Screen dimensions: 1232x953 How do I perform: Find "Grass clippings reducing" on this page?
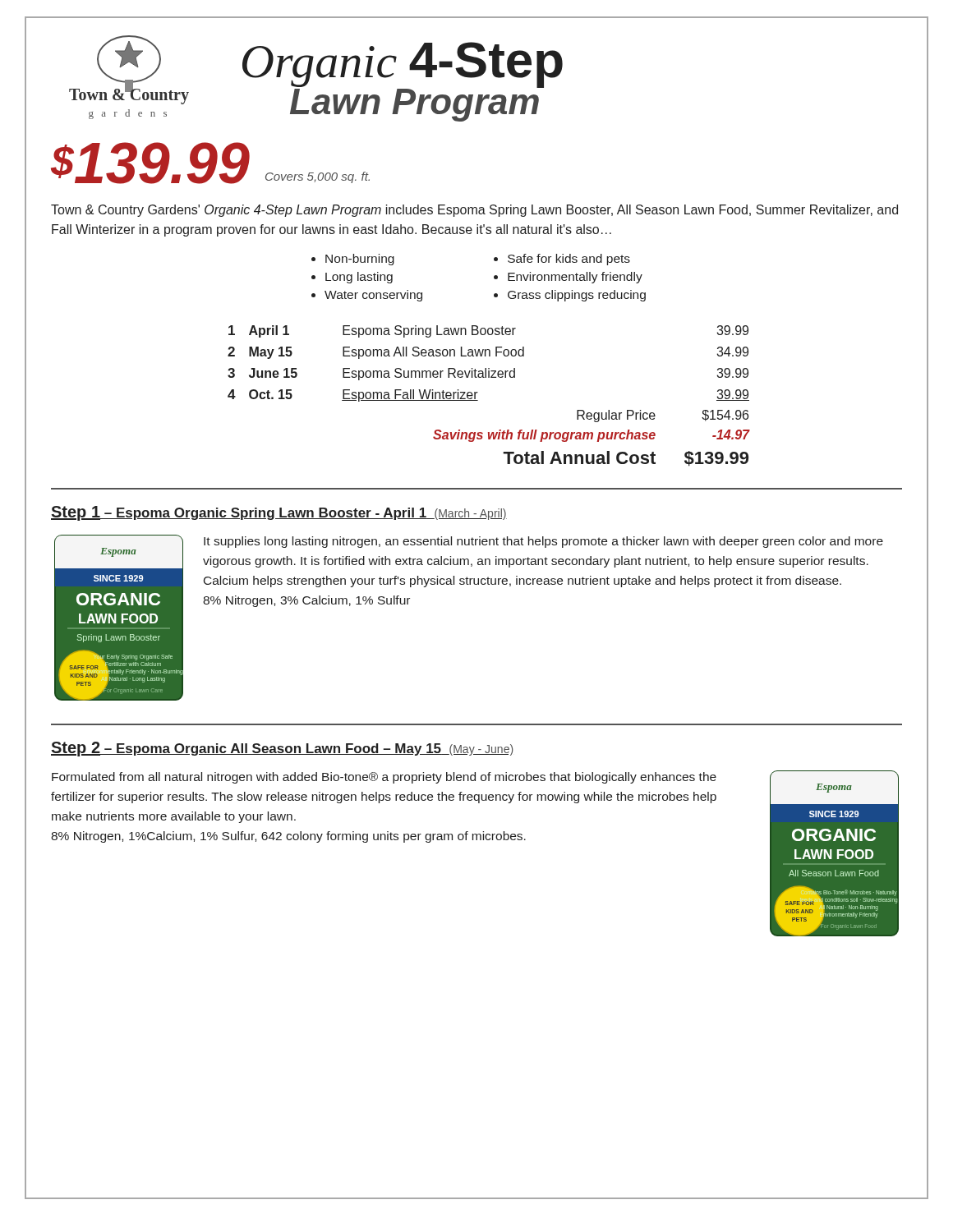coord(577,294)
